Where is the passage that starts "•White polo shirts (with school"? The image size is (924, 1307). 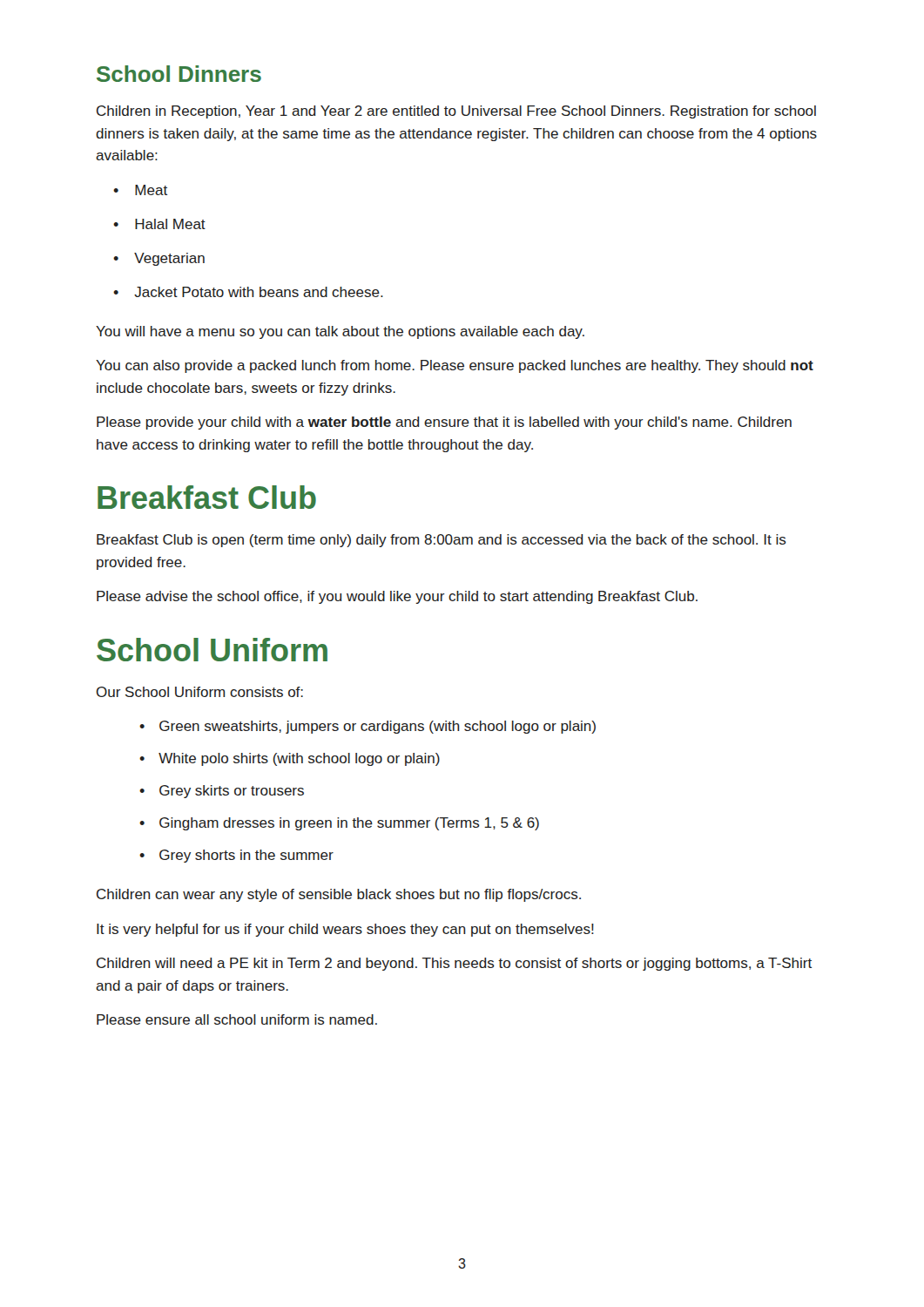290,759
